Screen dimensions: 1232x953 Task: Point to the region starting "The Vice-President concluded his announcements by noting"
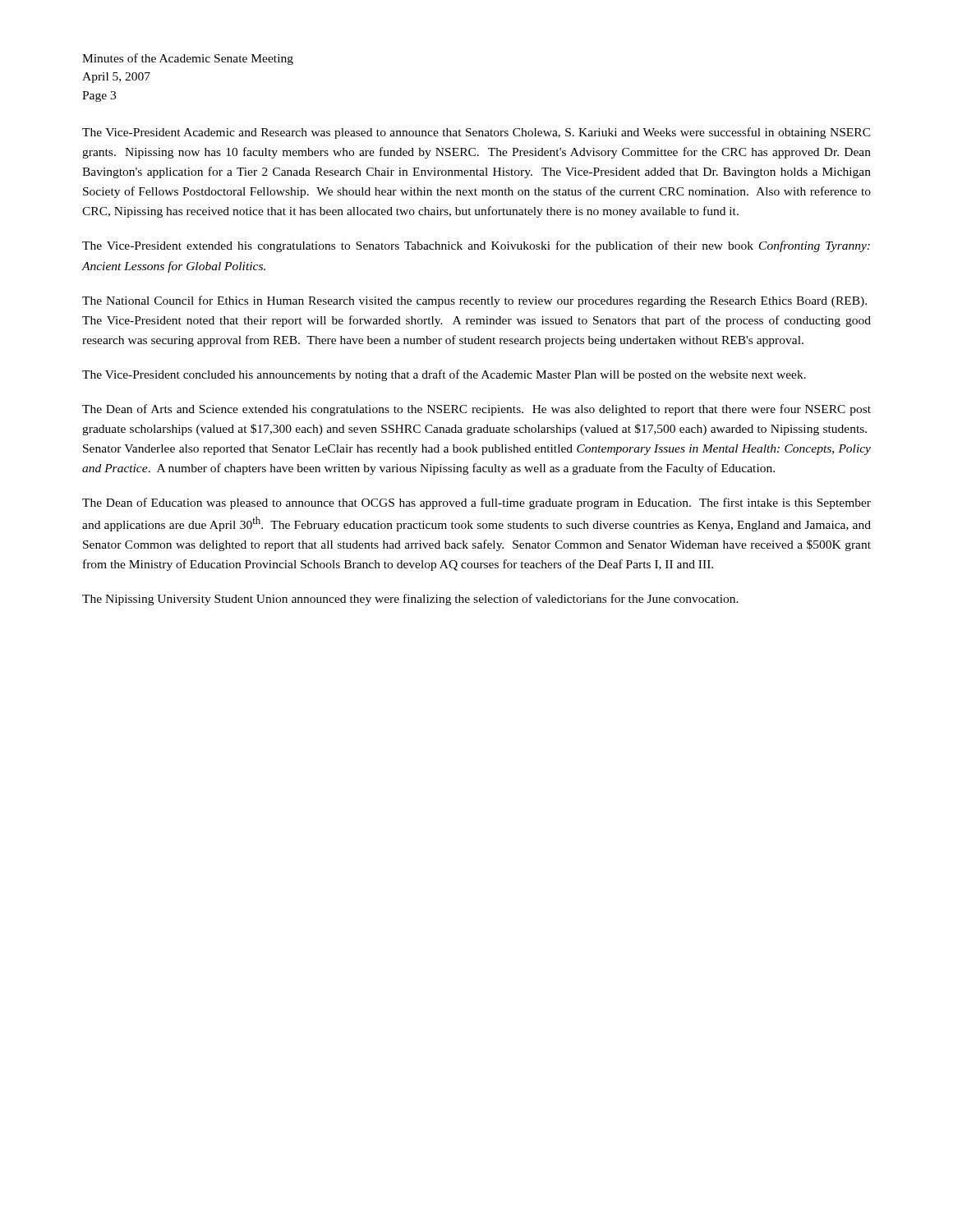(444, 374)
